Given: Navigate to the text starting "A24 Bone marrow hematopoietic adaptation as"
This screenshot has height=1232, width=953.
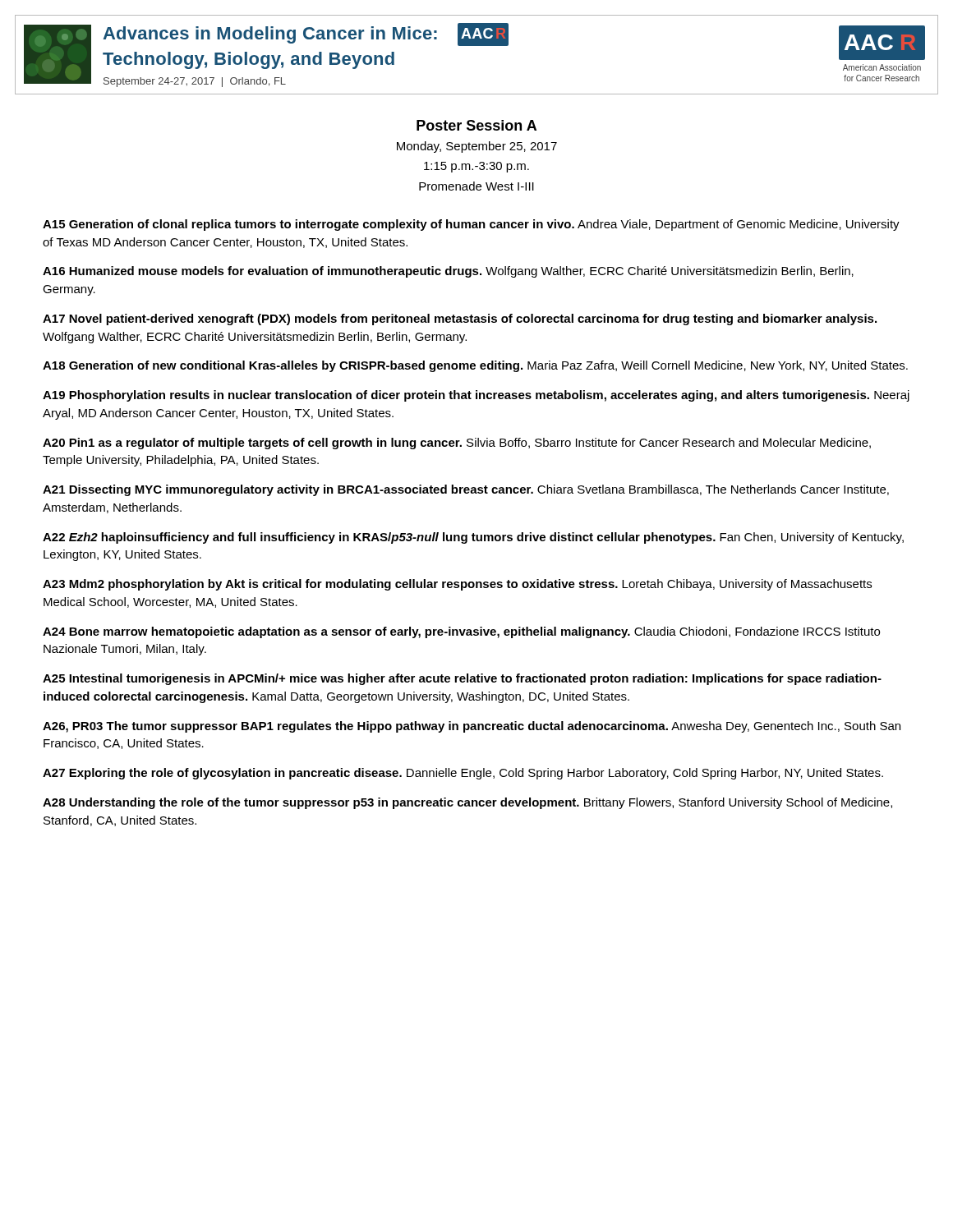Looking at the screenshot, I should pos(462,640).
